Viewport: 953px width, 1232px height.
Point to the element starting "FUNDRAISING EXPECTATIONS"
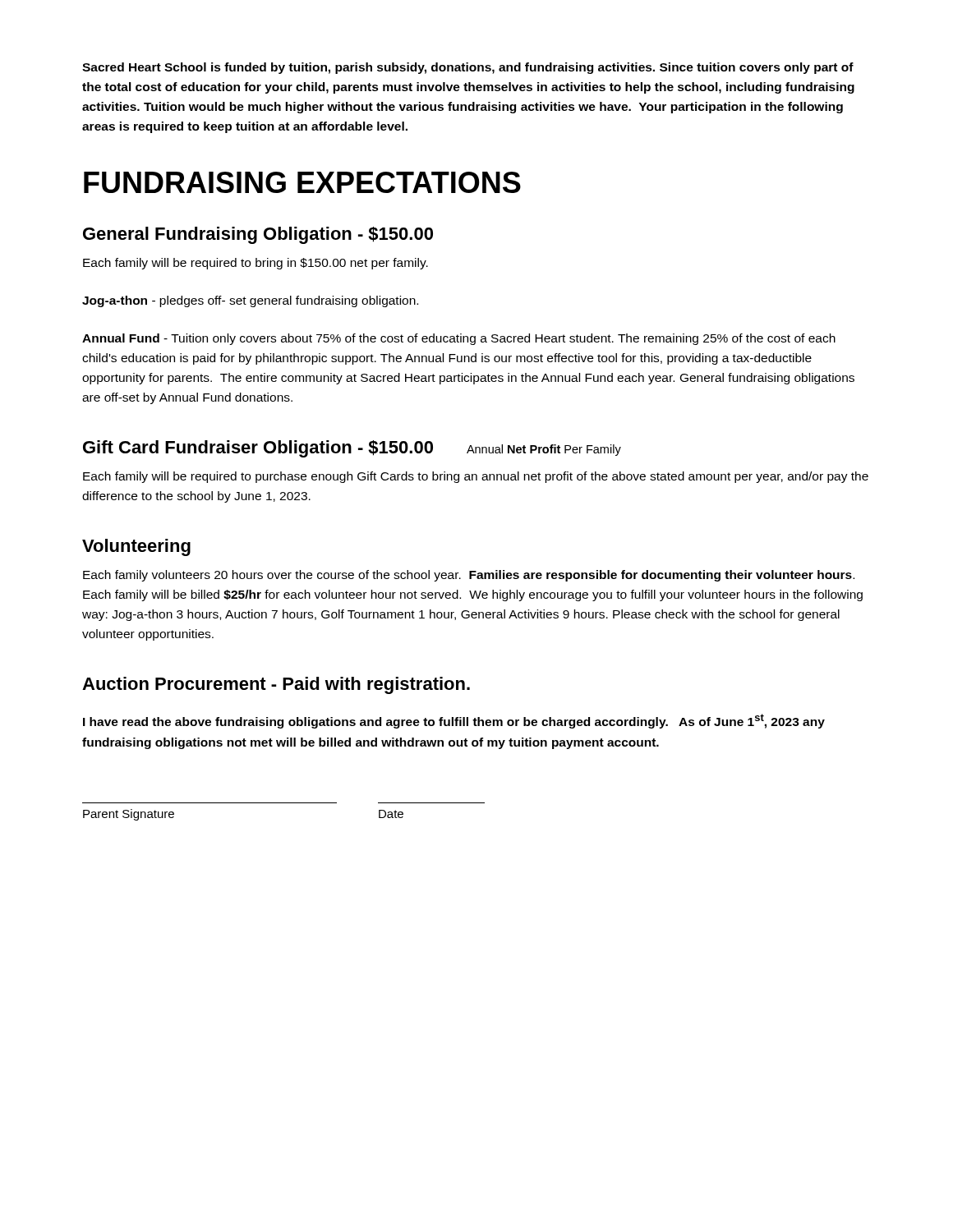click(302, 183)
